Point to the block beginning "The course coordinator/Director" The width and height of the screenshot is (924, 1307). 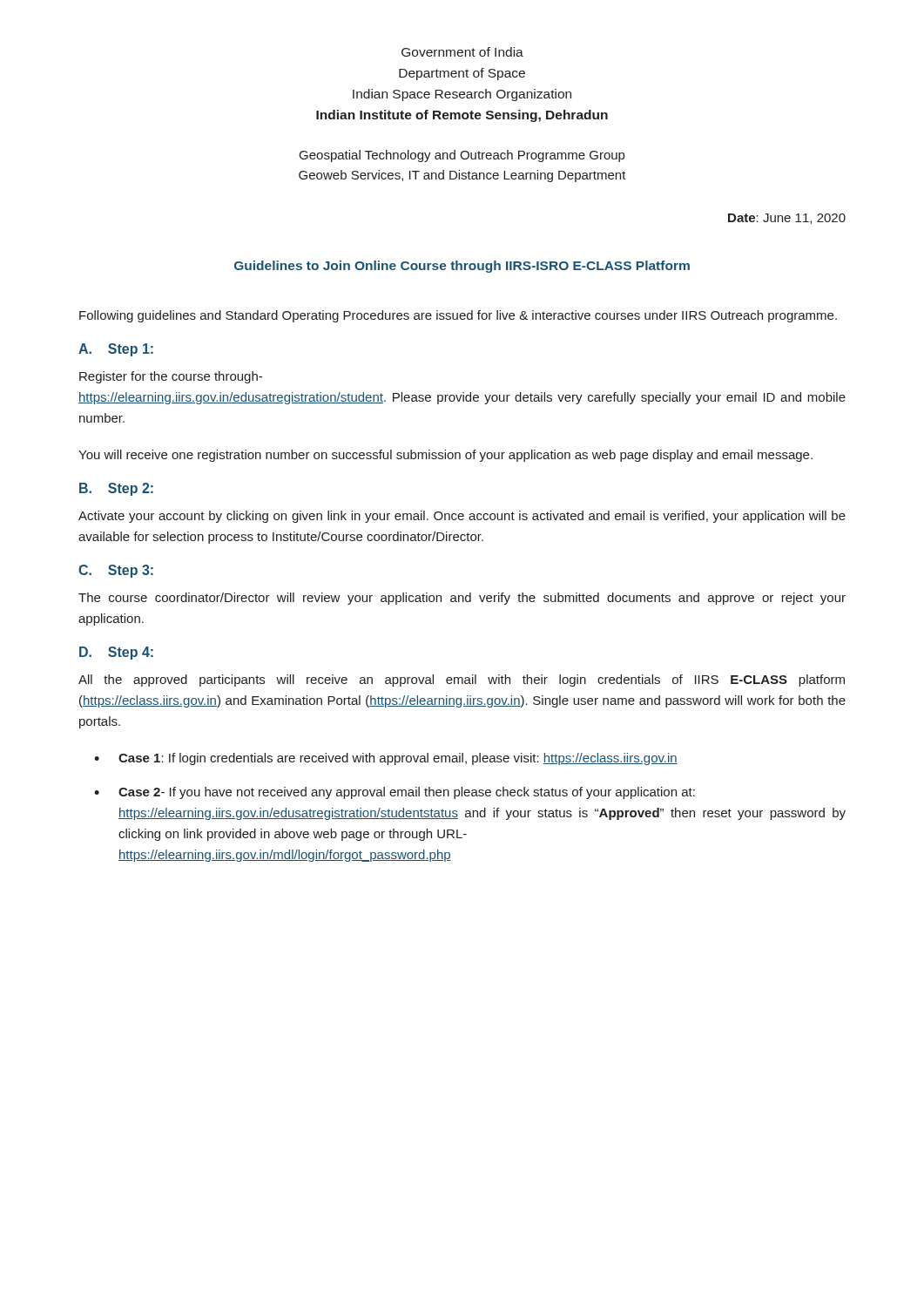coord(462,607)
